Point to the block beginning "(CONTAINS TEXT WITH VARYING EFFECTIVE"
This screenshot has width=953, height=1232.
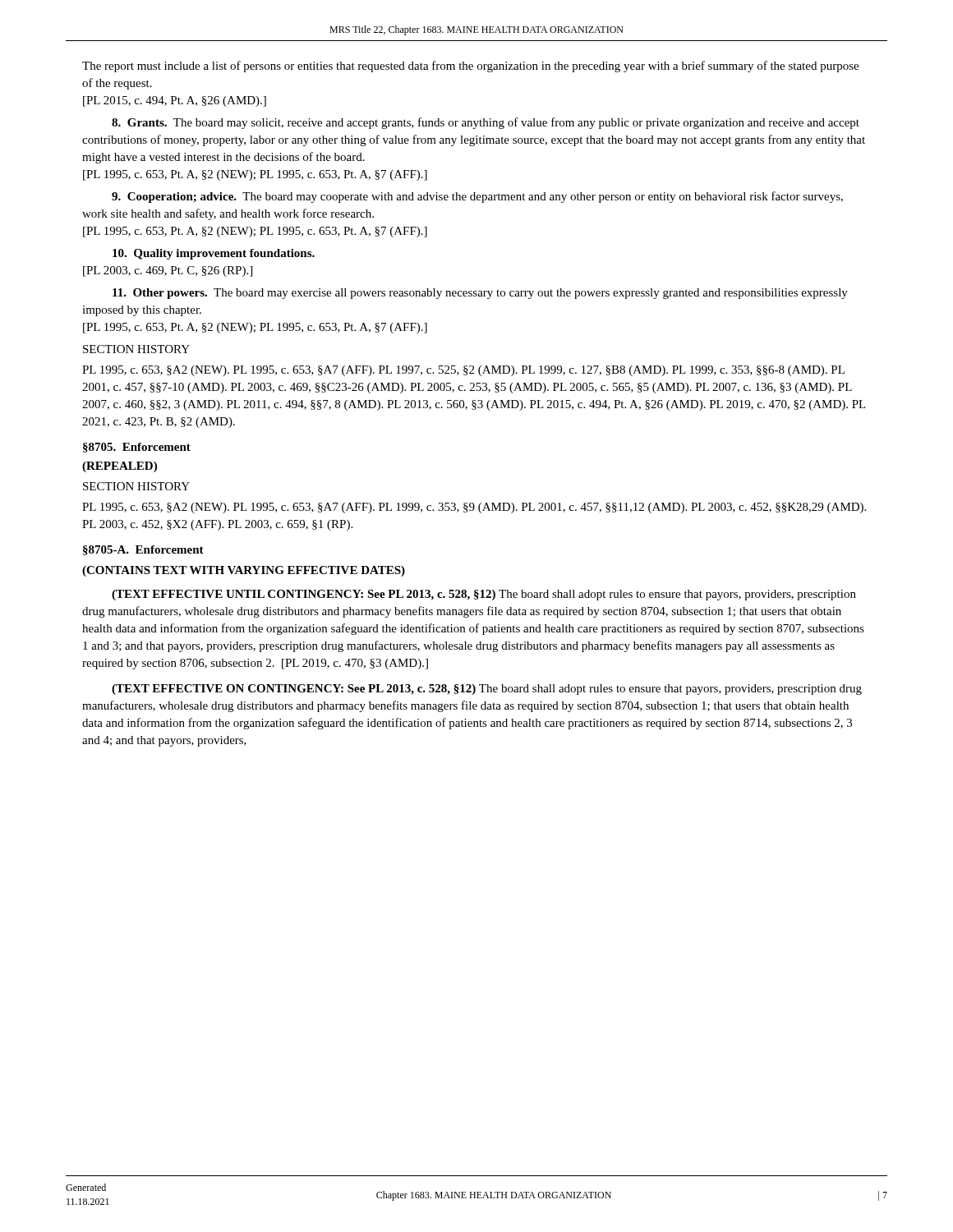pos(244,570)
